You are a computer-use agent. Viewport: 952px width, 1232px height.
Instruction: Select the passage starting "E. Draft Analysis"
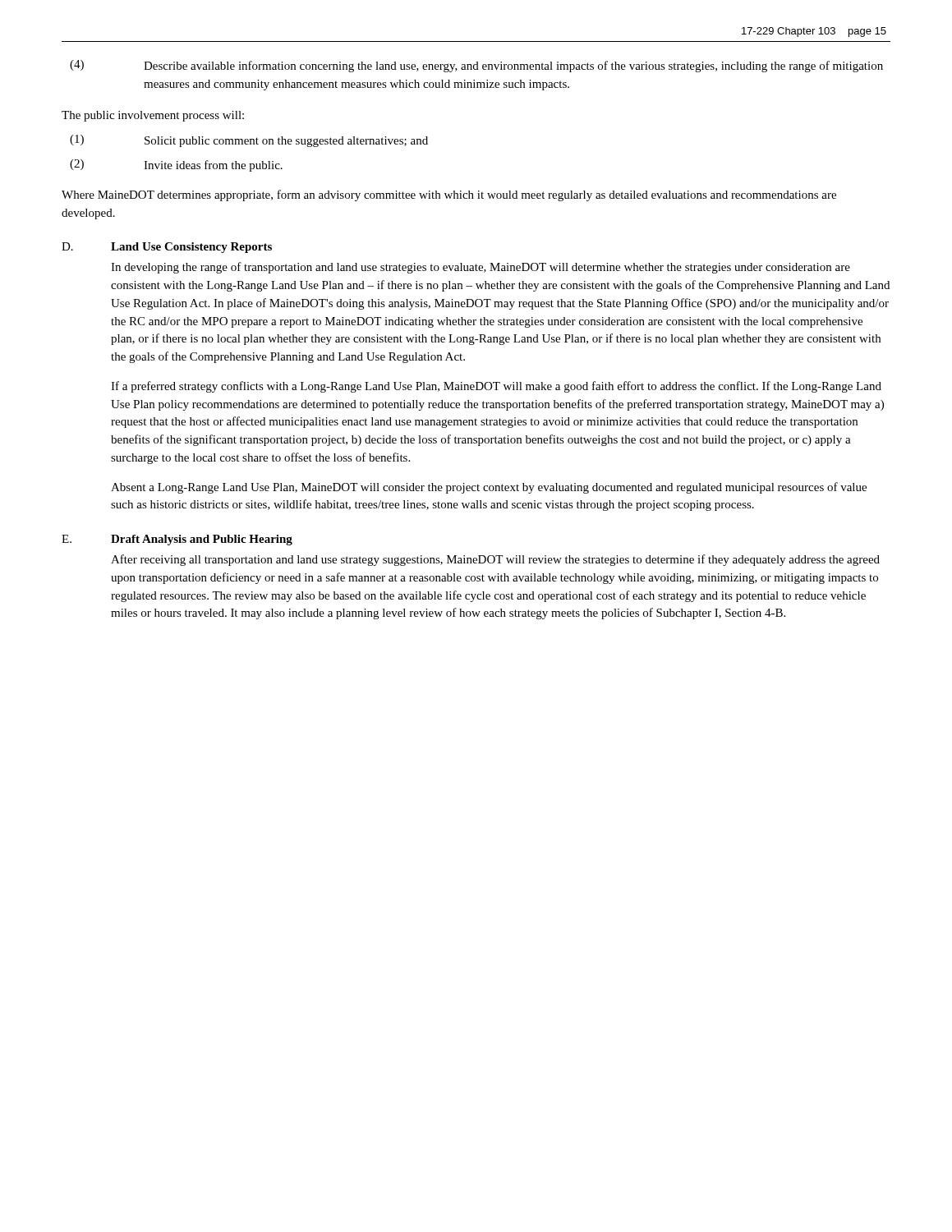(177, 540)
